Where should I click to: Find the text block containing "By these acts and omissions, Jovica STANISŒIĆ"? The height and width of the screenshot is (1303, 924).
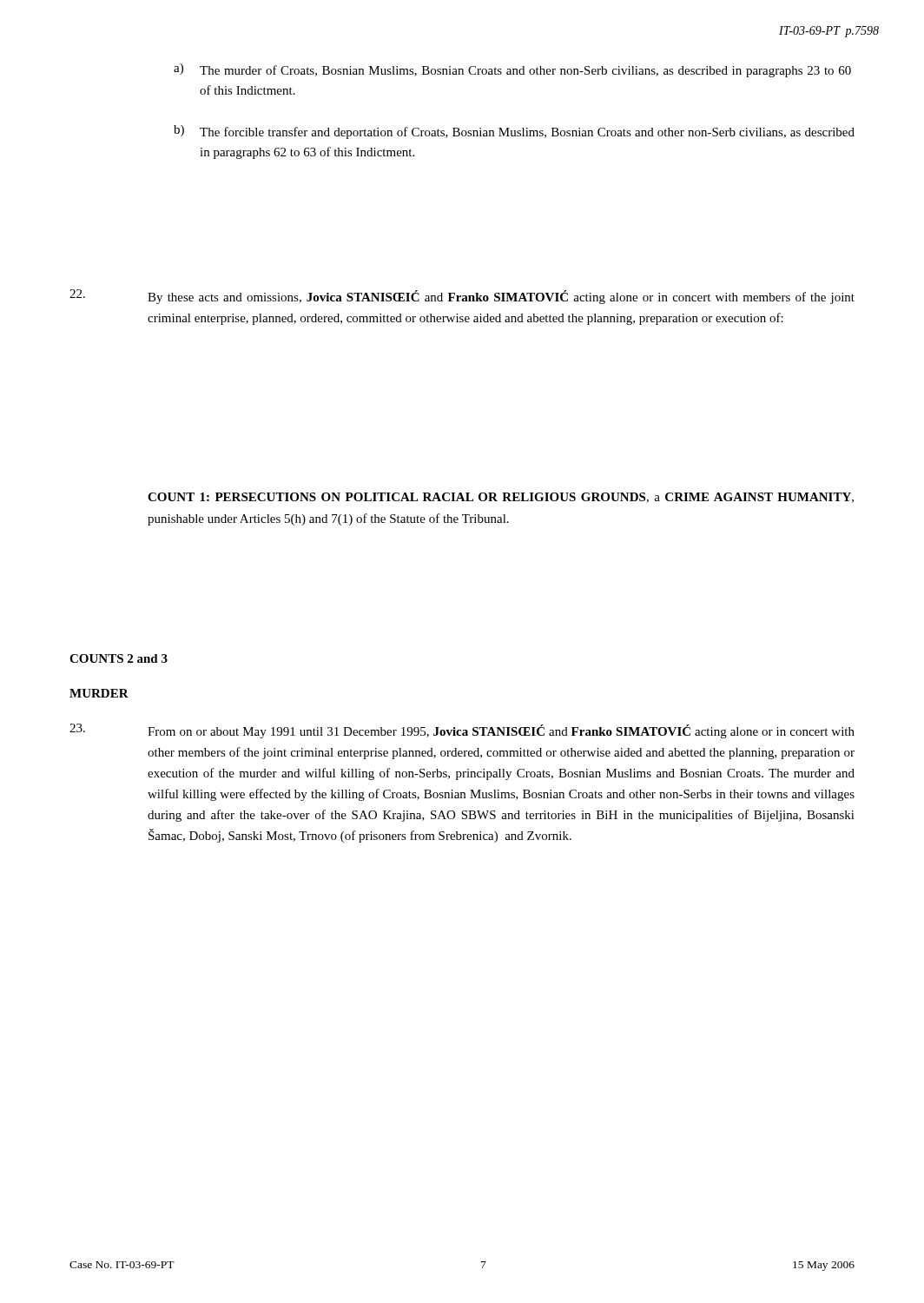(x=462, y=308)
